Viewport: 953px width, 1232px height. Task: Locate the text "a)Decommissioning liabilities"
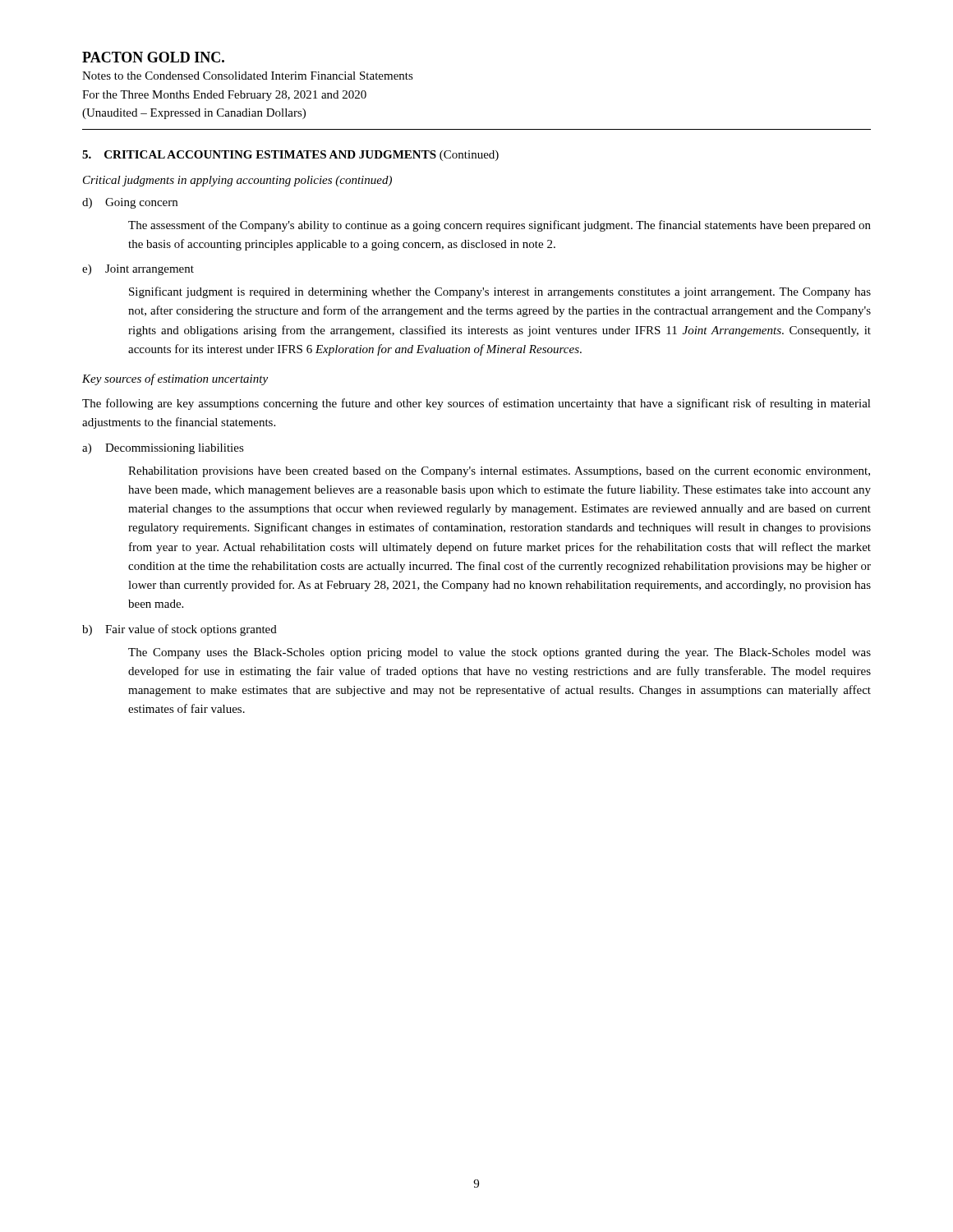(163, 448)
